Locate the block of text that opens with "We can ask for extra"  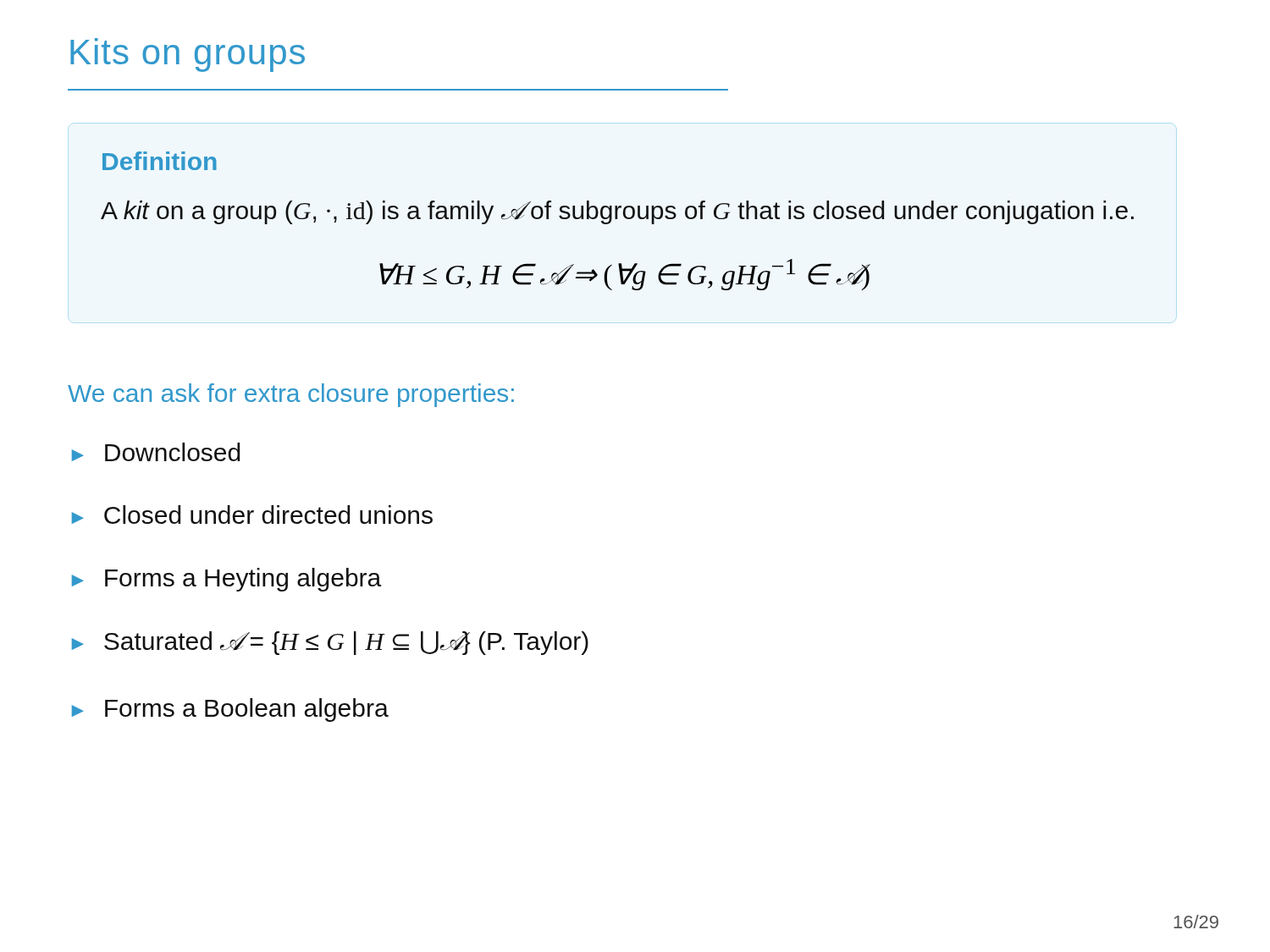[292, 393]
